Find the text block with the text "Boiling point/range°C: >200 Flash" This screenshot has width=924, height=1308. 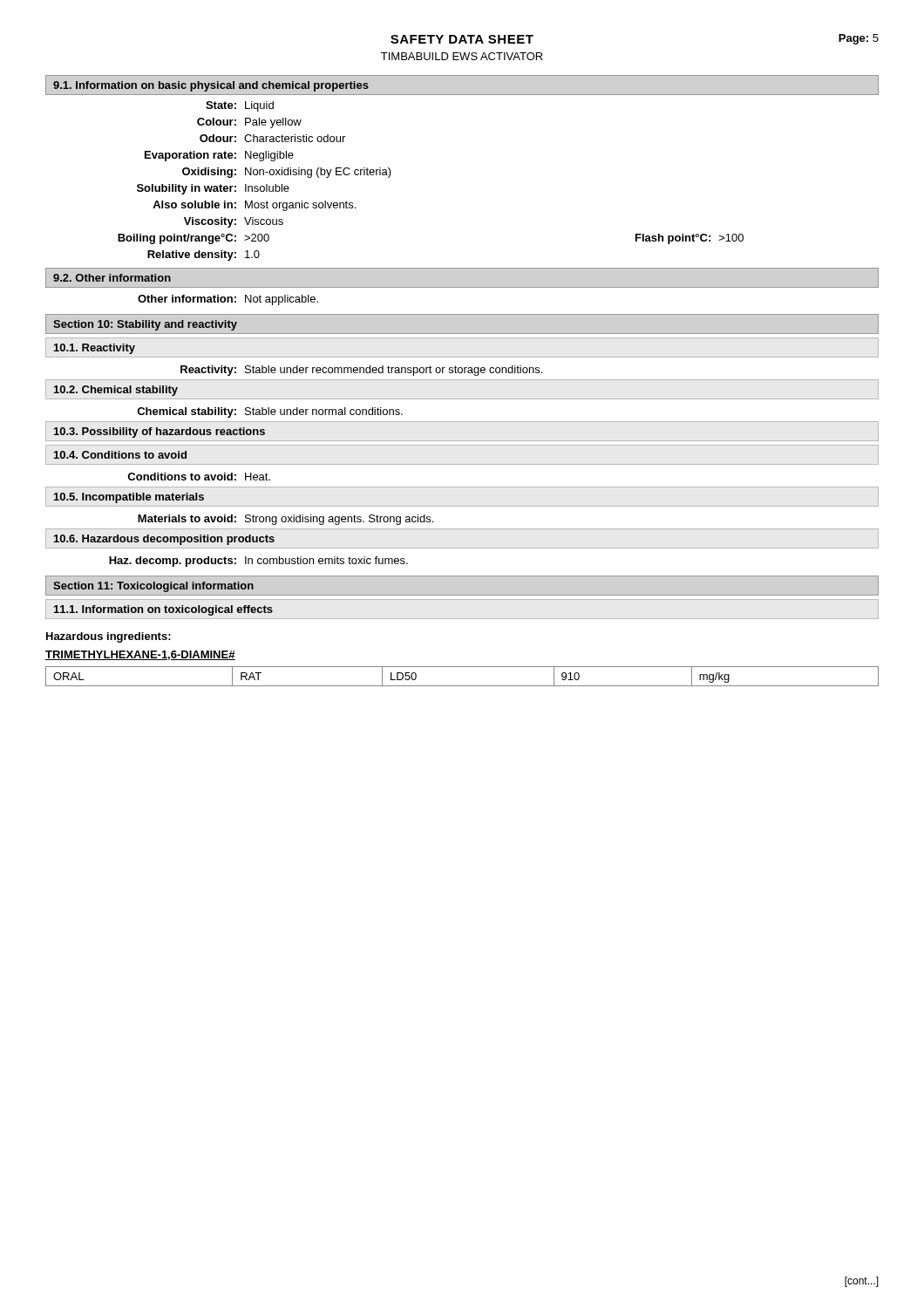coord(191,238)
